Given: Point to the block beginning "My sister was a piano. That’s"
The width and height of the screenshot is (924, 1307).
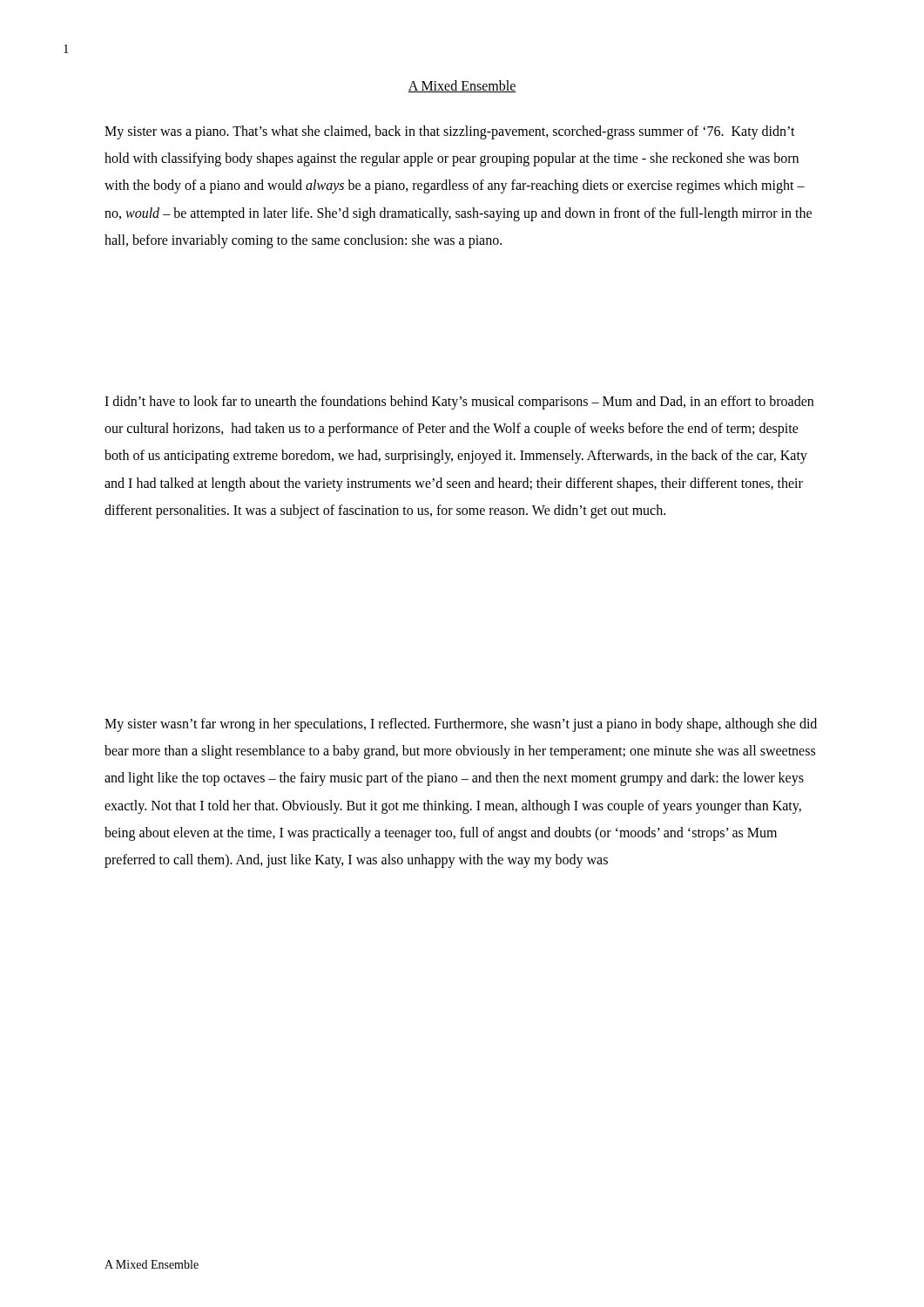Looking at the screenshot, I should (458, 186).
